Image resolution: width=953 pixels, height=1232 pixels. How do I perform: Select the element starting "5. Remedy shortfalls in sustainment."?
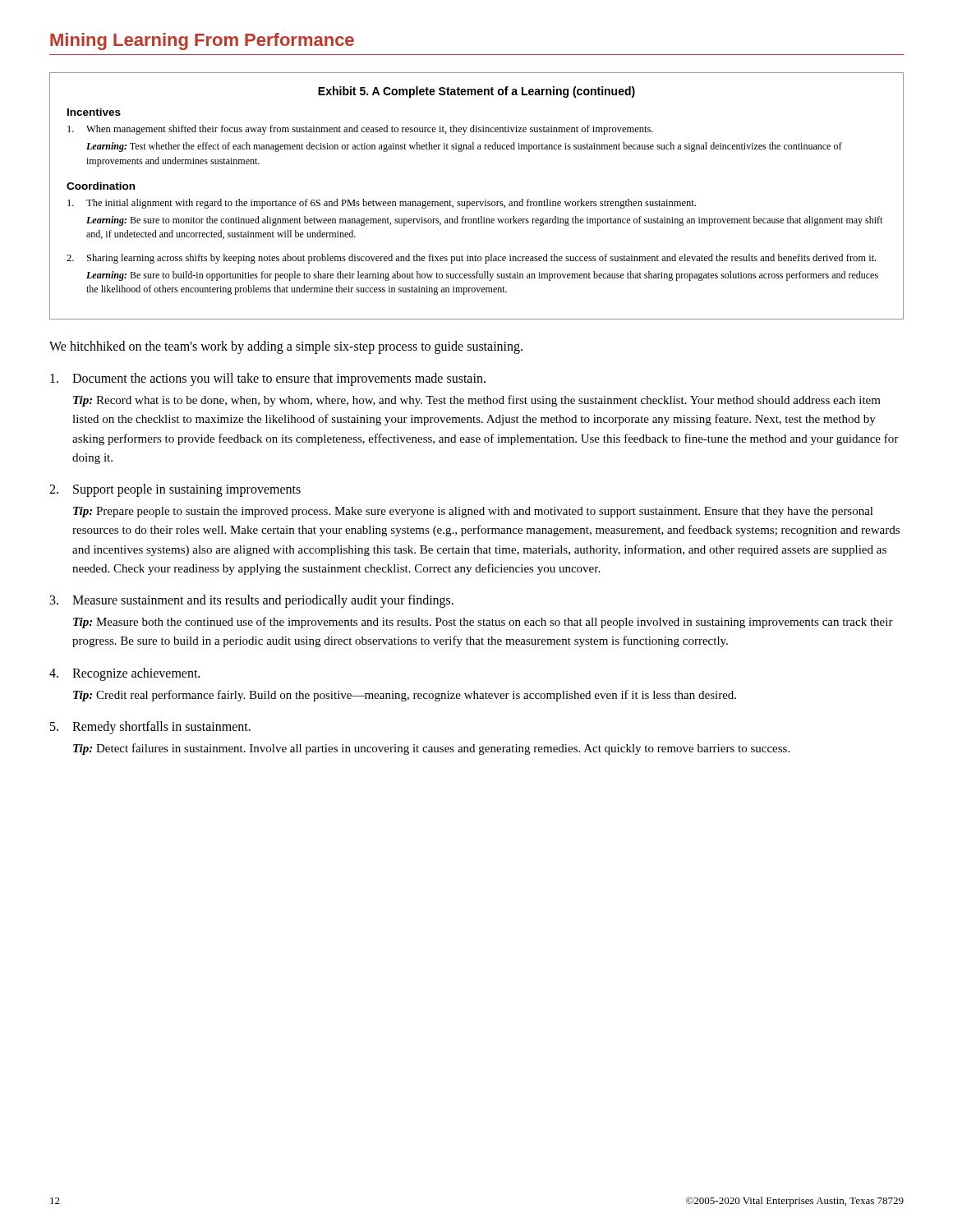coord(476,739)
